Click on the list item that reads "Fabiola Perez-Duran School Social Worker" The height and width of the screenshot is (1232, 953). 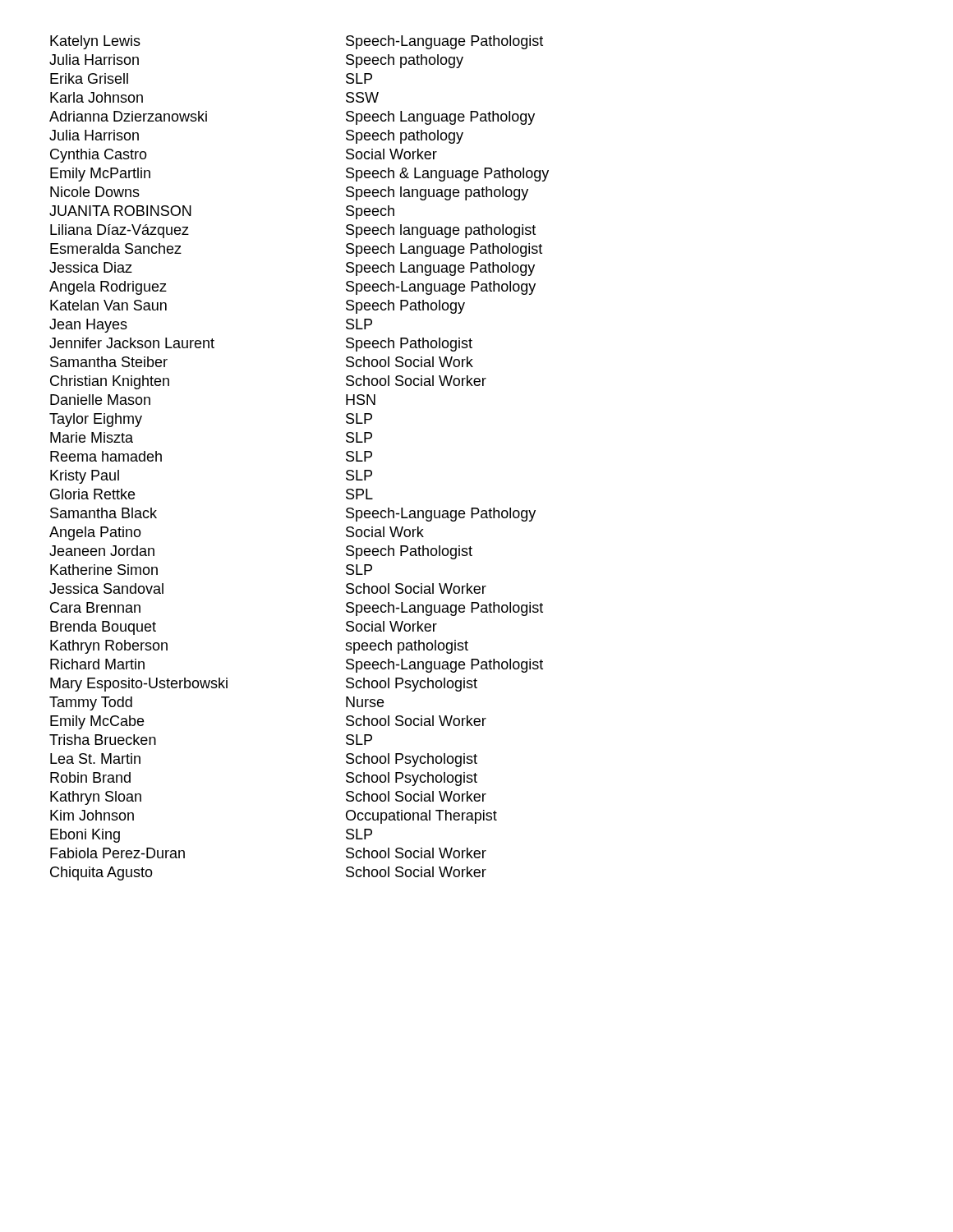tap(476, 854)
